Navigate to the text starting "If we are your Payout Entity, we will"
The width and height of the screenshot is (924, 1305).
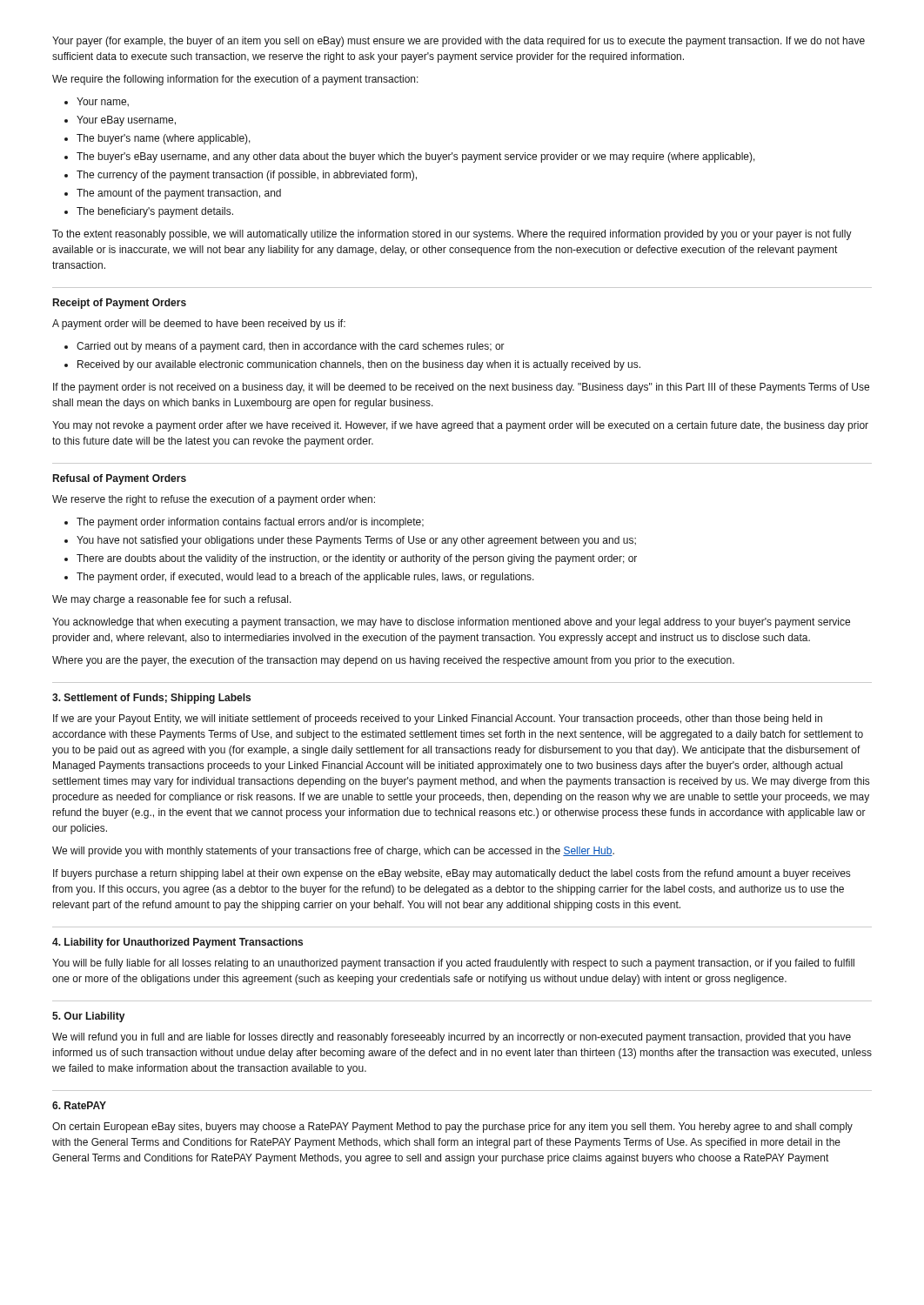462,773
